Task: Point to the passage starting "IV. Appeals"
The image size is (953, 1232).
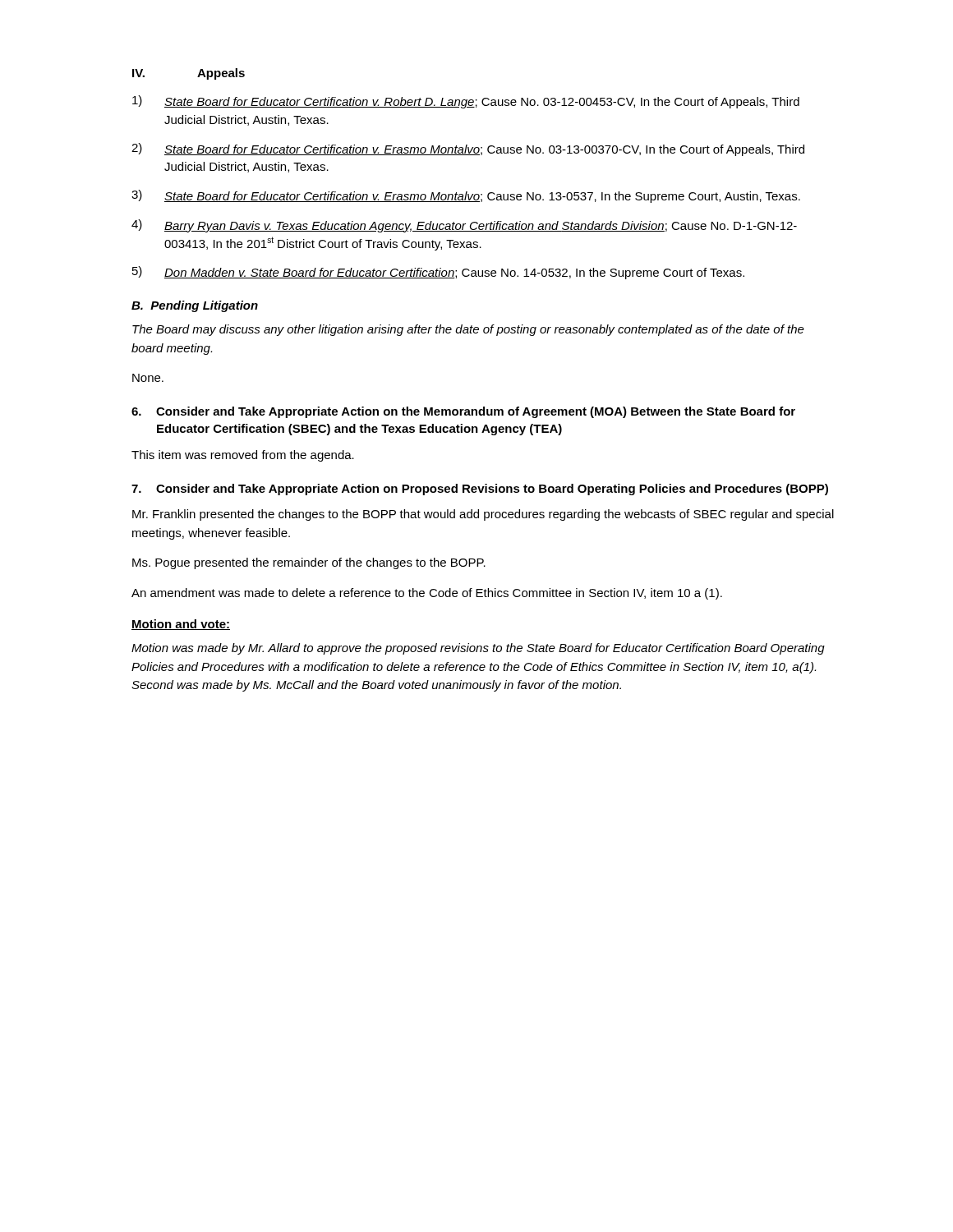Action: click(188, 73)
